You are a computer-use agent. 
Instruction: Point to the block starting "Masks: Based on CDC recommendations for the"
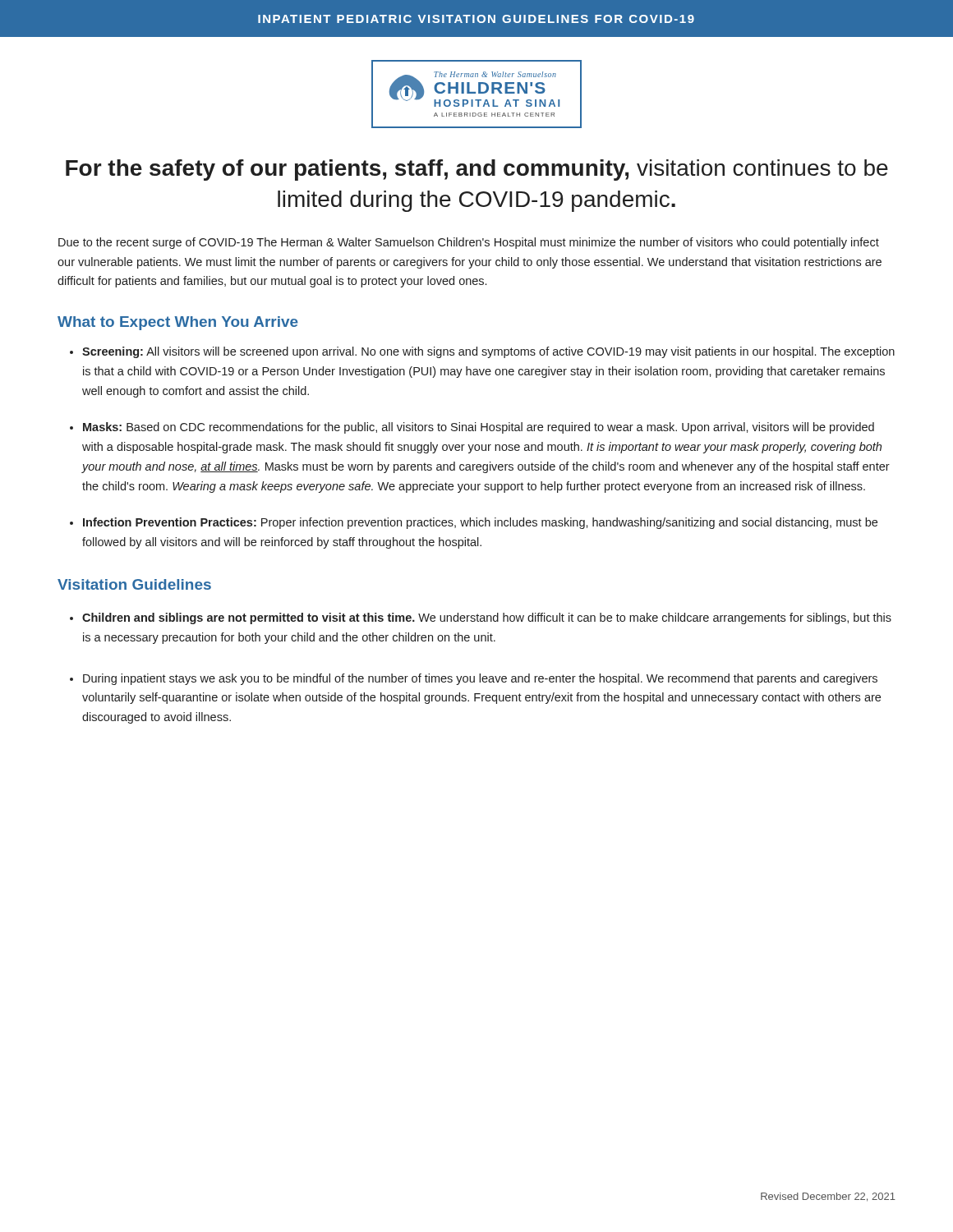(x=486, y=457)
